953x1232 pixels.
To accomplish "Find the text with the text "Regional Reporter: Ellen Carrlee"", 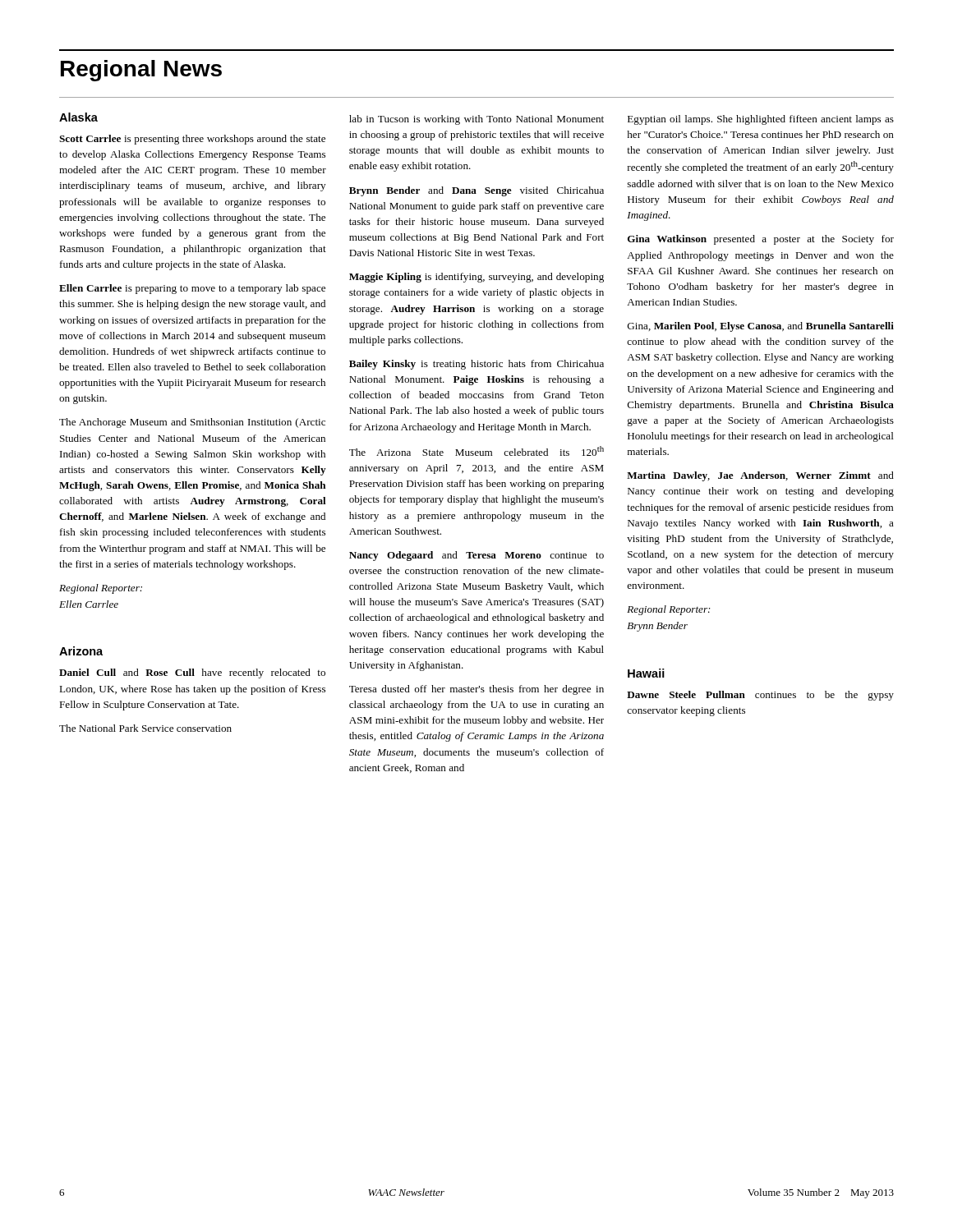I will (x=101, y=596).
